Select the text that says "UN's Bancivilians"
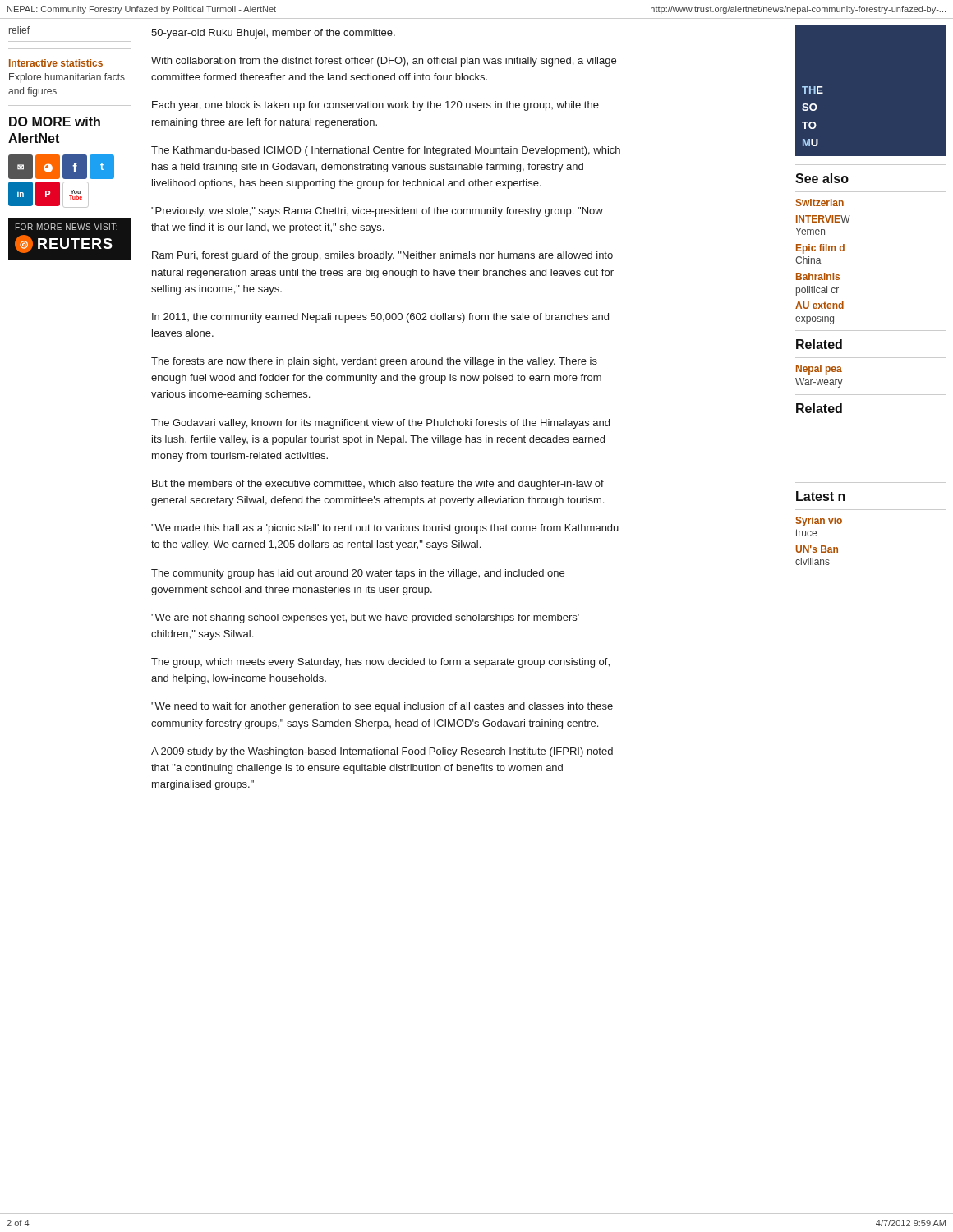 pos(817,556)
